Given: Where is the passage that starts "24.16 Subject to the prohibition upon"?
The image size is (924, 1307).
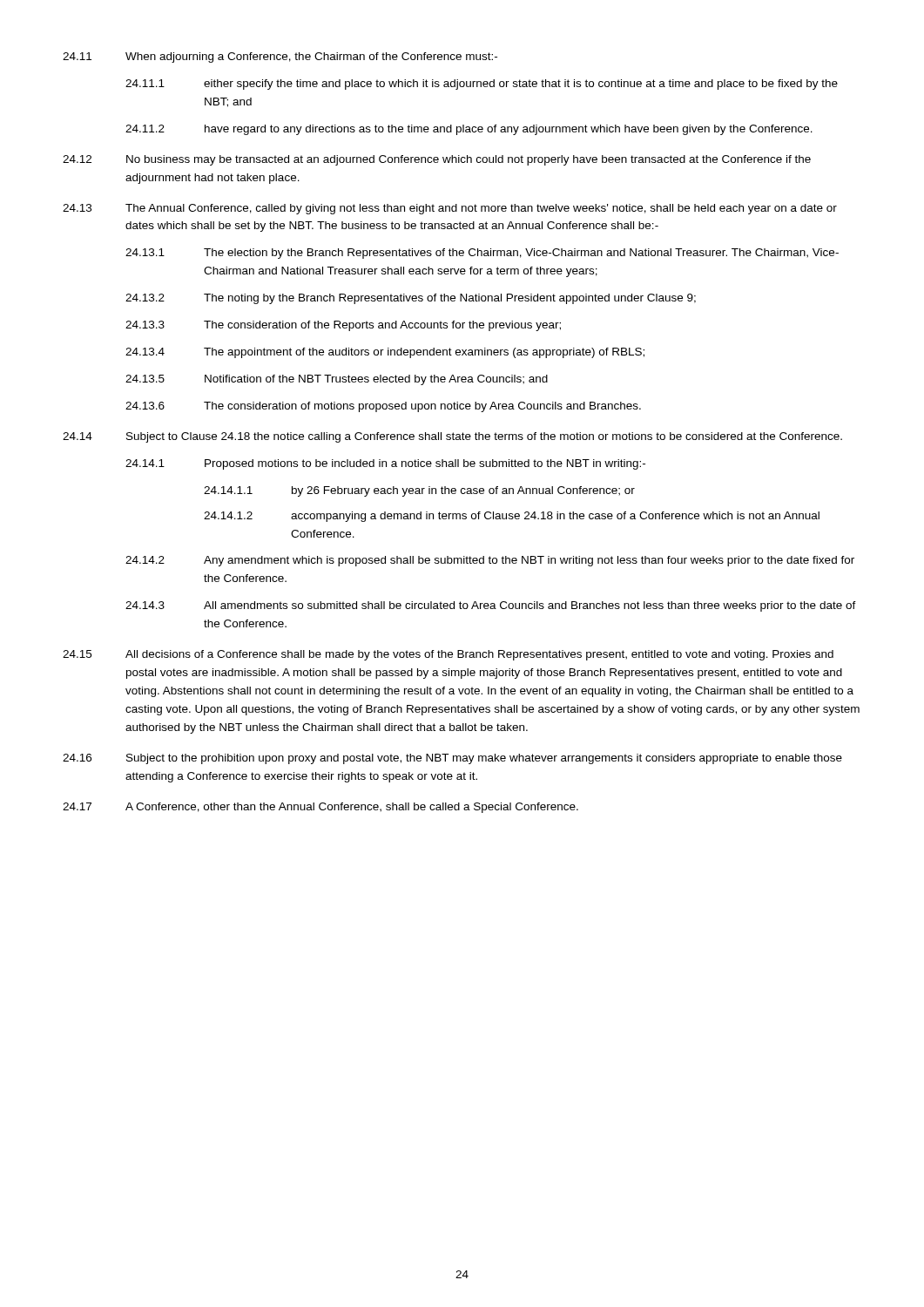Looking at the screenshot, I should tap(462, 767).
